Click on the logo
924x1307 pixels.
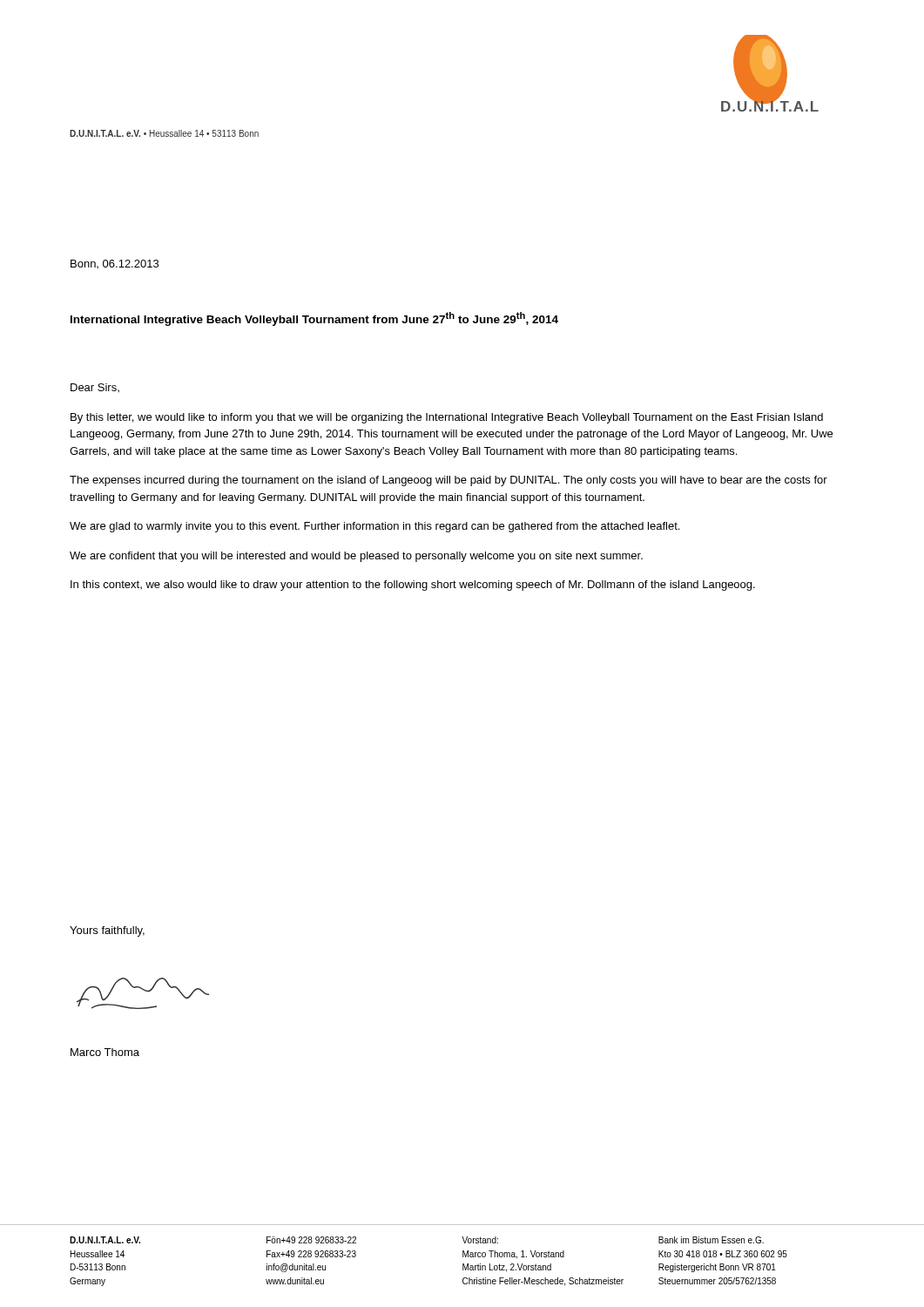(x=793, y=78)
